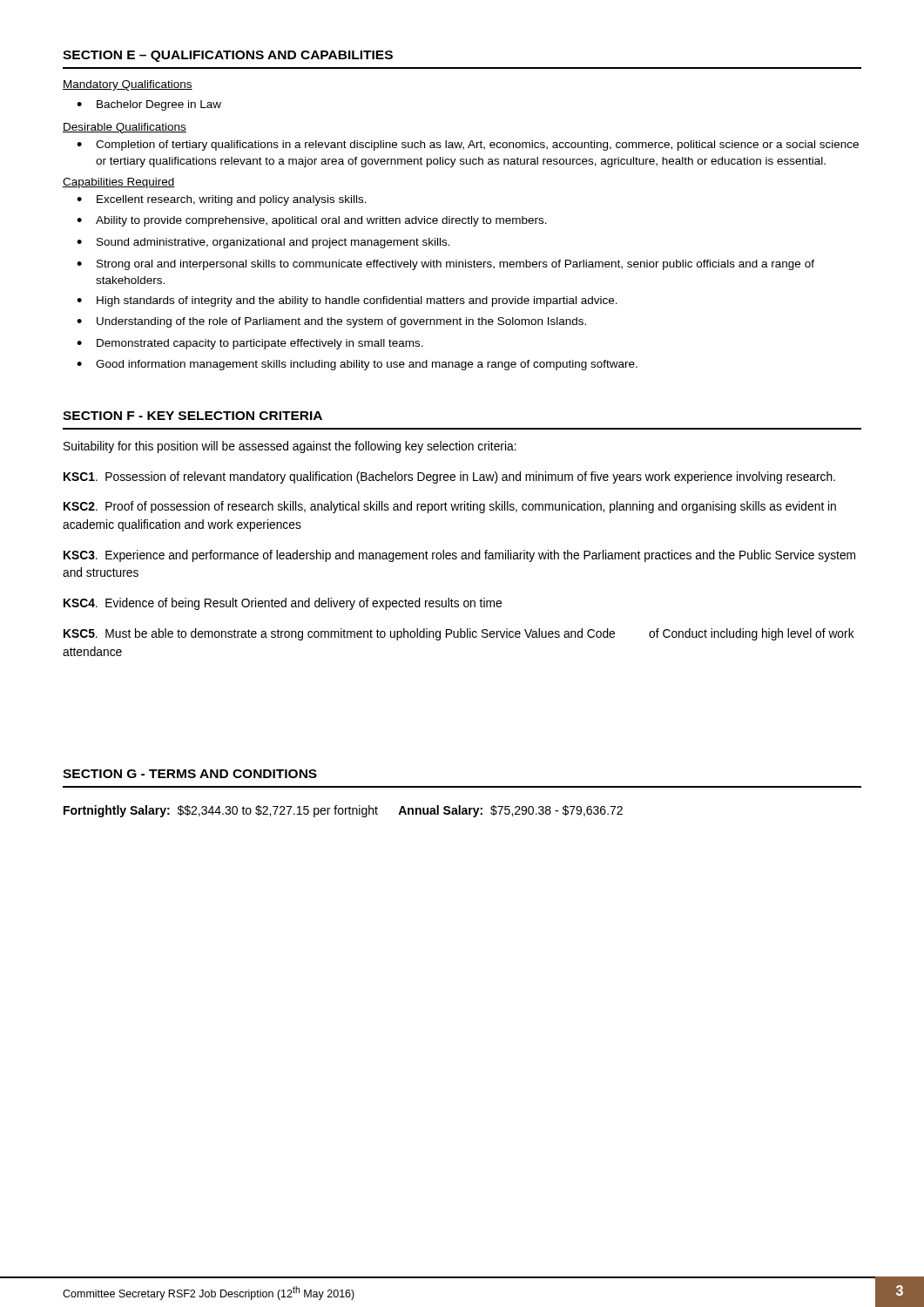Locate the element starting "• Sound administrative, organizational and project management"
Screen dimensions: 1307x924
pos(263,243)
